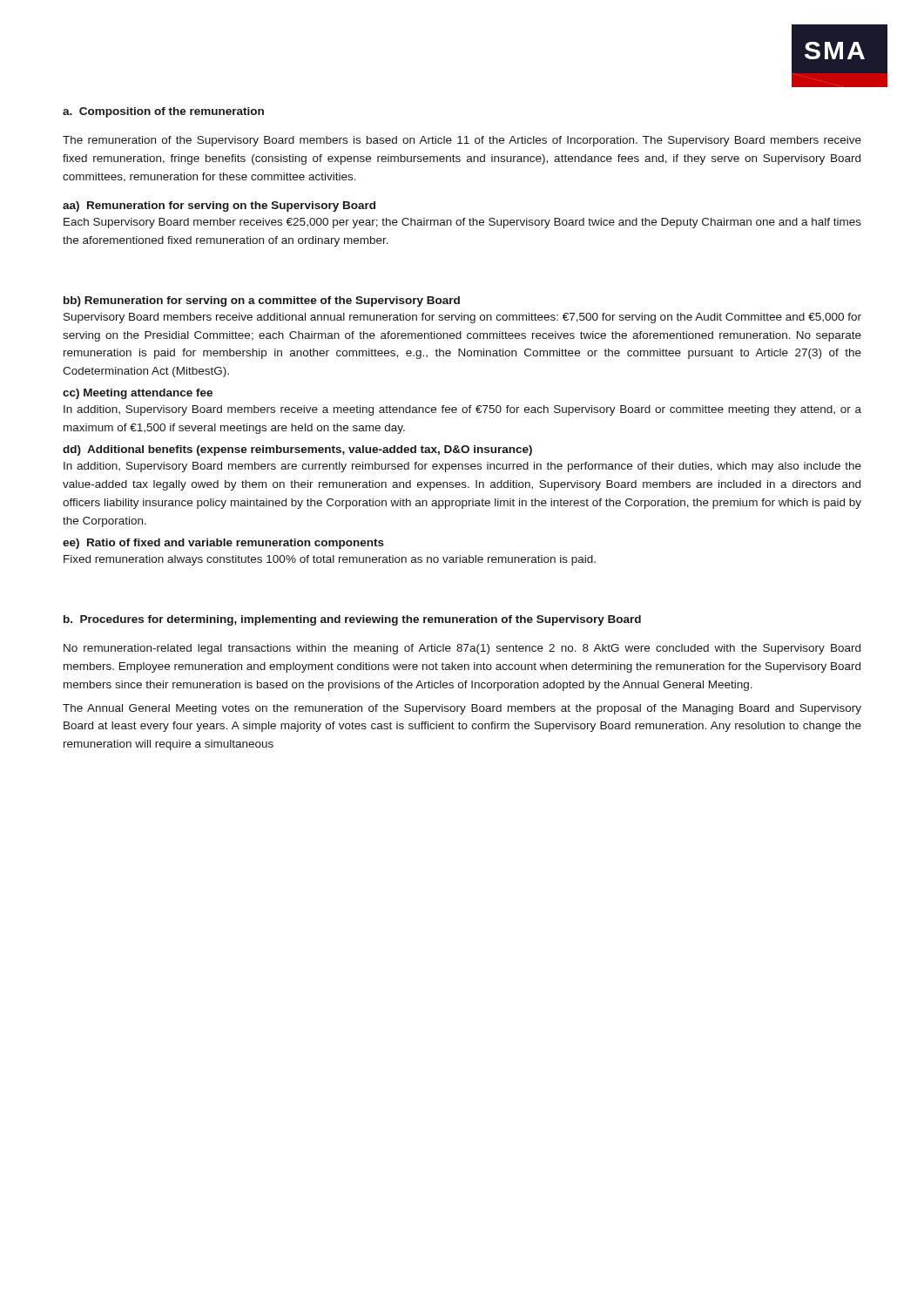This screenshot has width=924, height=1307.
Task: Locate the region starting "cc) Meeting attendance fee"
Action: pyautogui.click(x=138, y=393)
